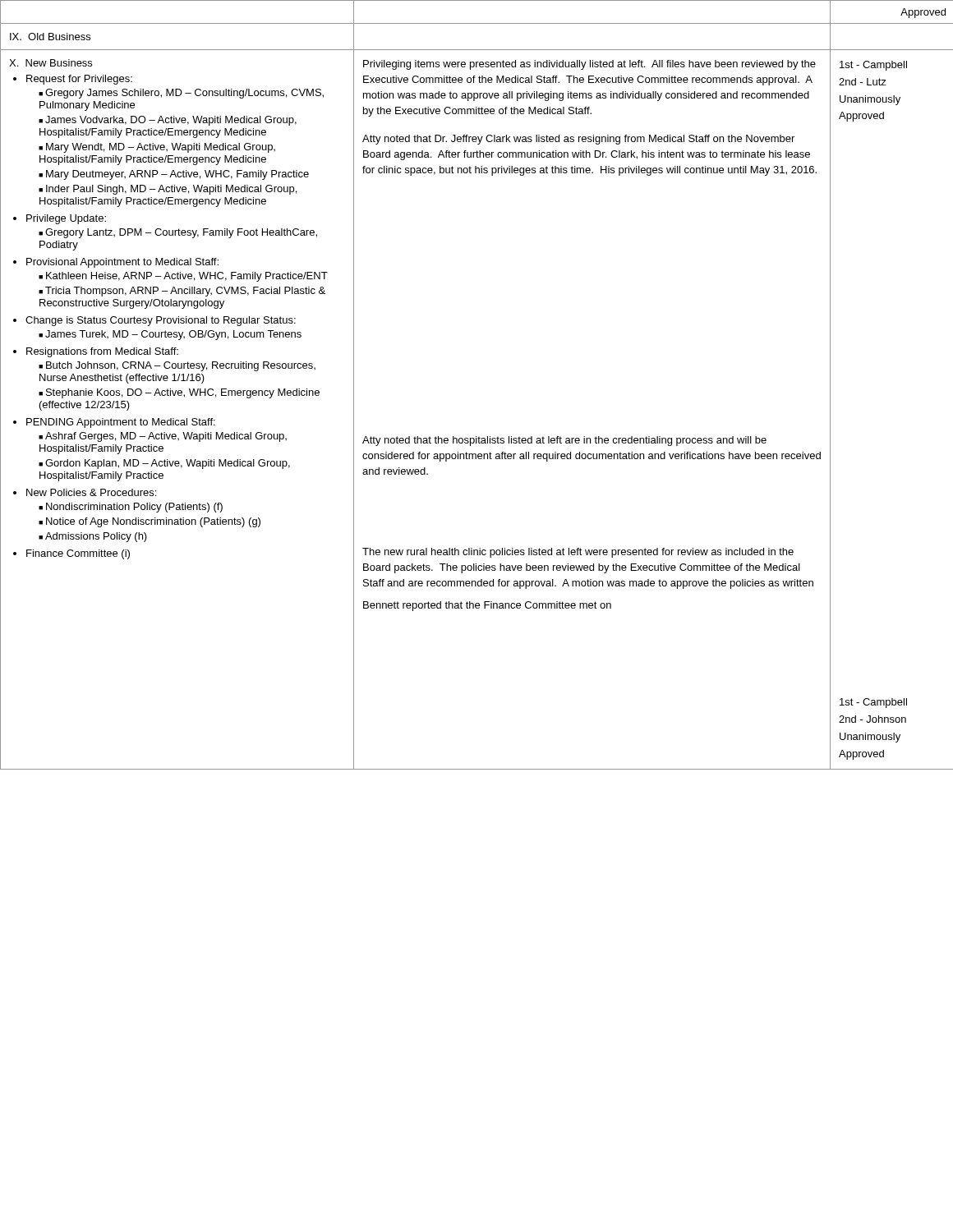The height and width of the screenshot is (1232, 953).
Task: Select the text block starting "Request for Privileges: Gregory"
Action: click(185, 140)
